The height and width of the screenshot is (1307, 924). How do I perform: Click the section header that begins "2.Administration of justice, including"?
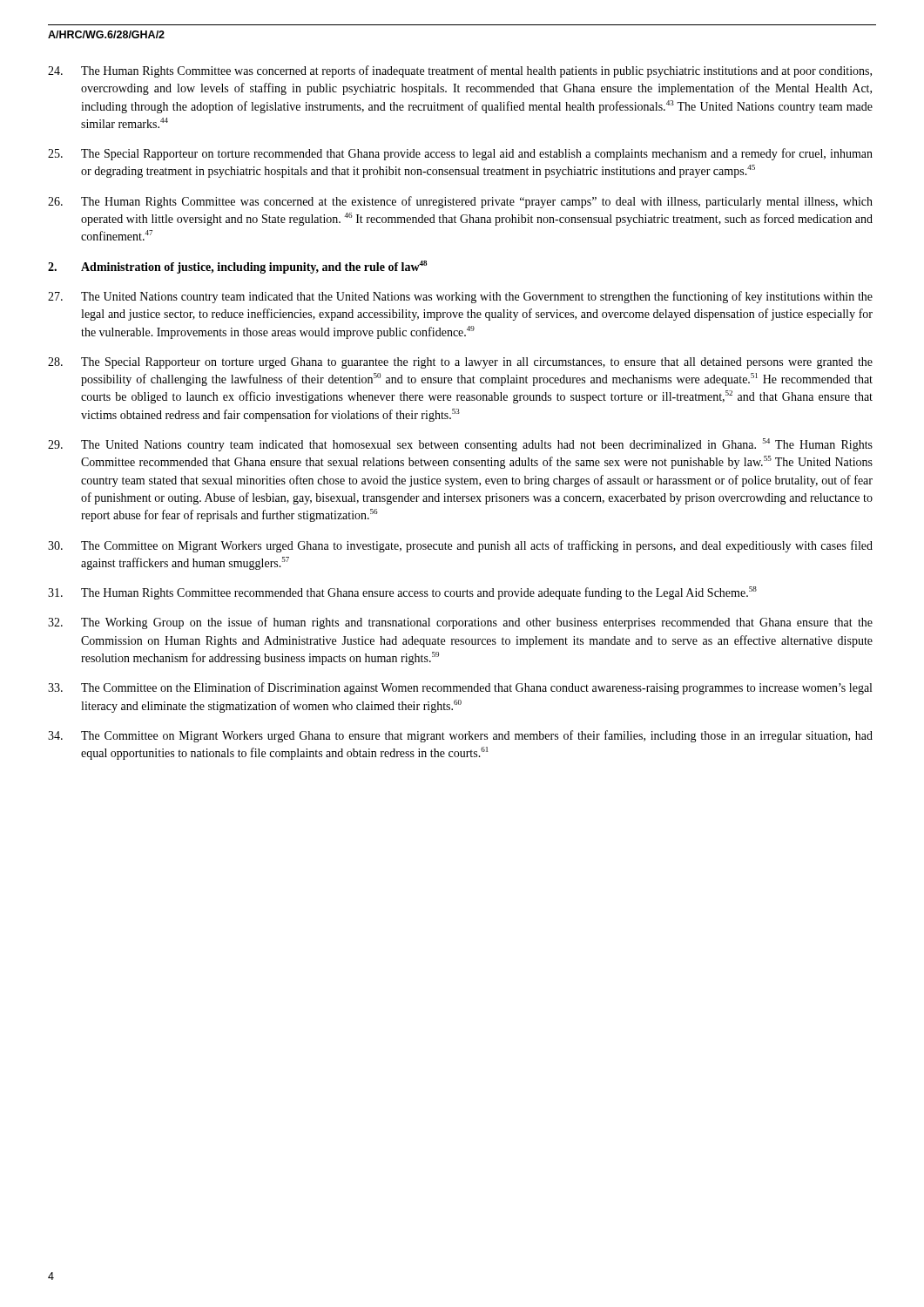(x=237, y=267)
